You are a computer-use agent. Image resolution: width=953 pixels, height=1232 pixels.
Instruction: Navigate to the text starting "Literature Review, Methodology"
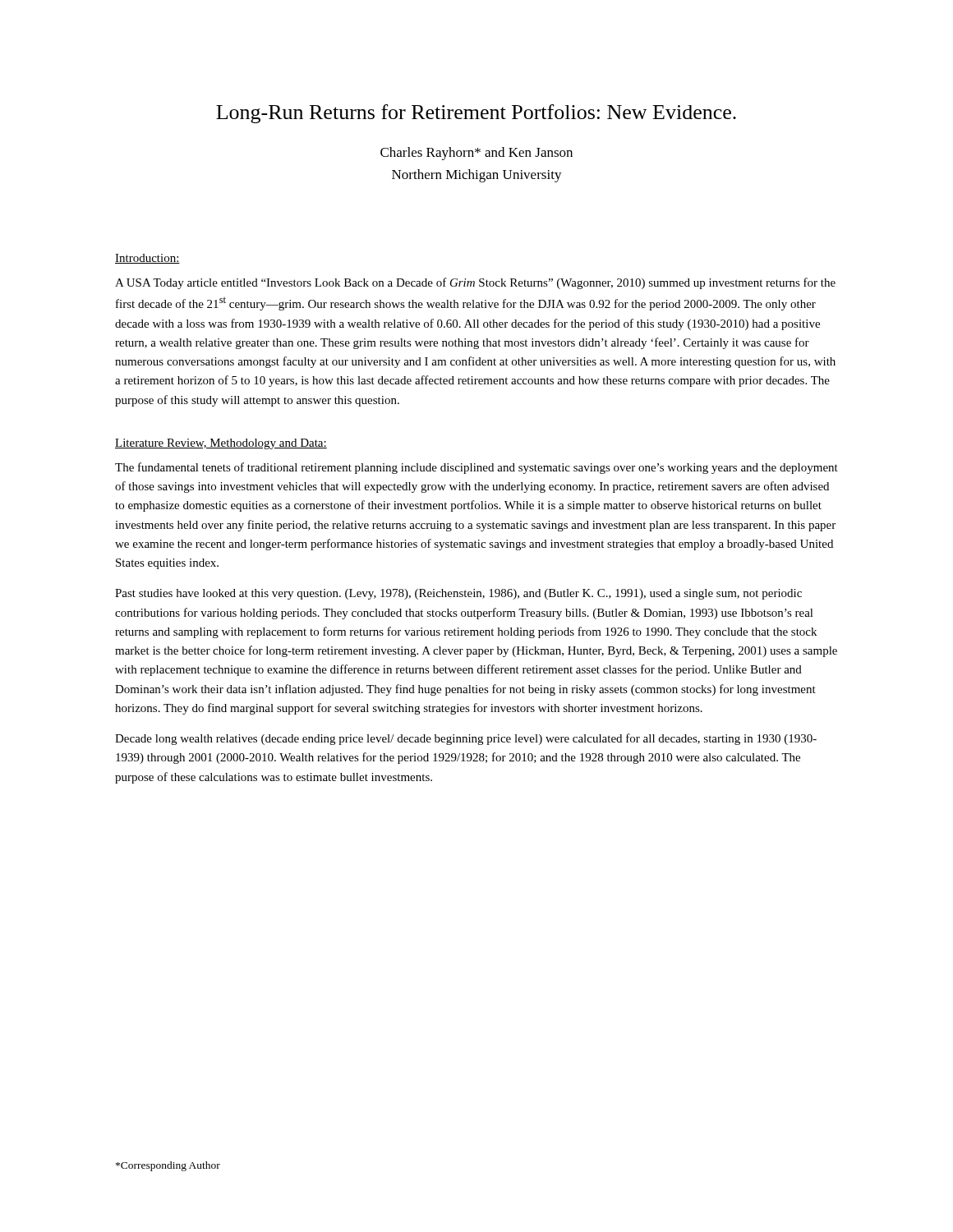tap(221, 444)
